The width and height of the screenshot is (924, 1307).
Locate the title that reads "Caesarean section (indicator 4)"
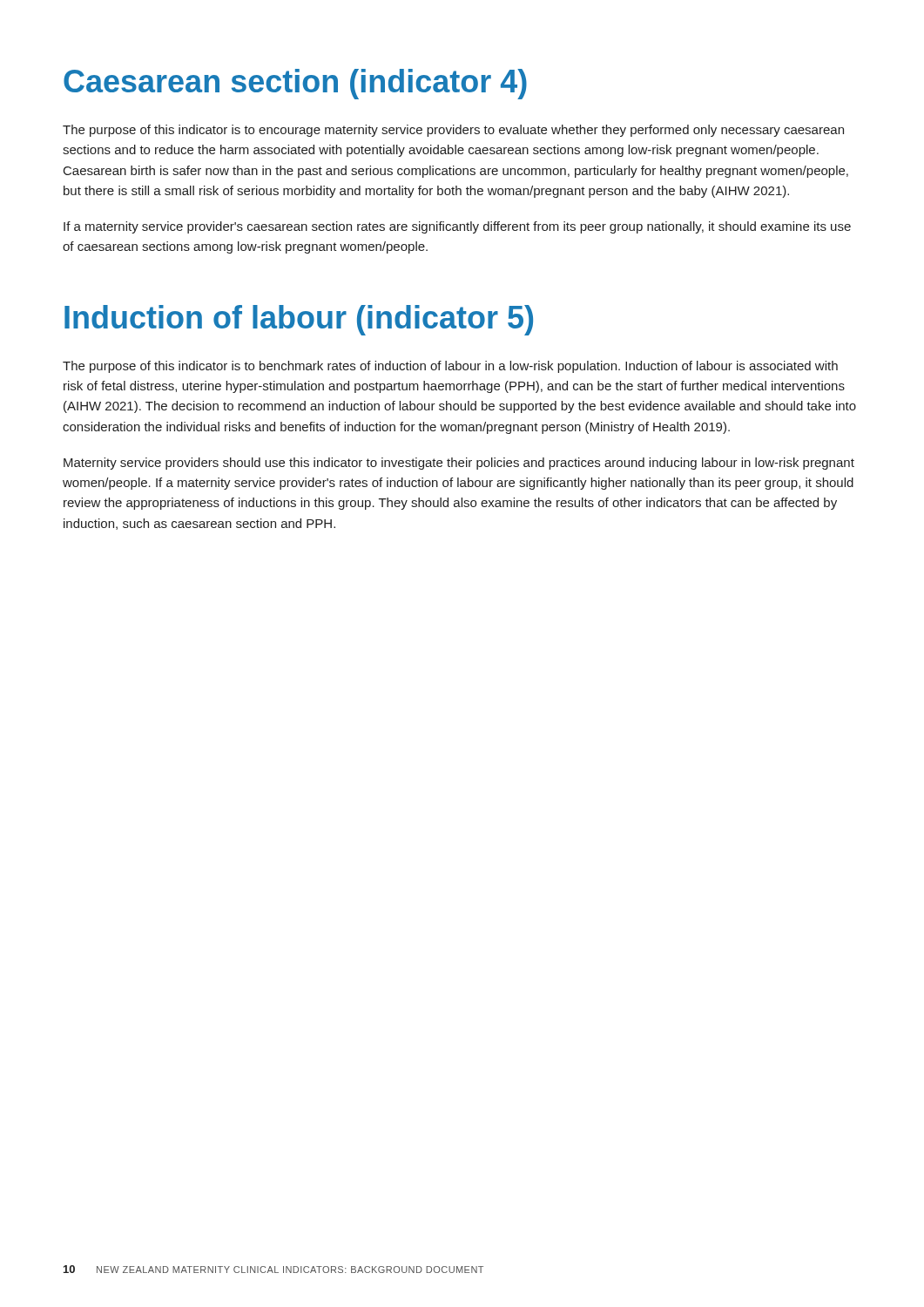click(295, 82)
